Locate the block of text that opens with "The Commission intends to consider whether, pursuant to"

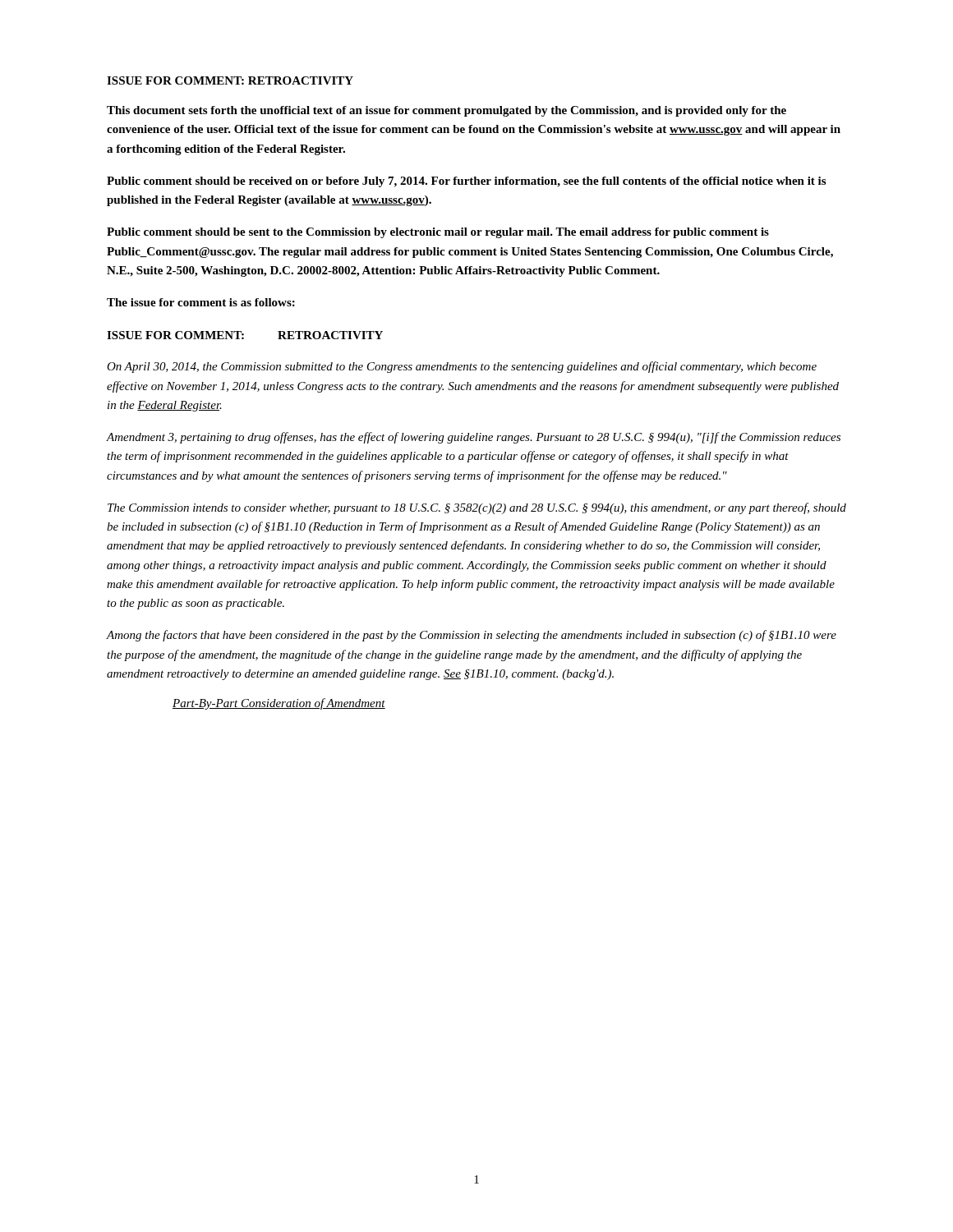pos(476,555)
